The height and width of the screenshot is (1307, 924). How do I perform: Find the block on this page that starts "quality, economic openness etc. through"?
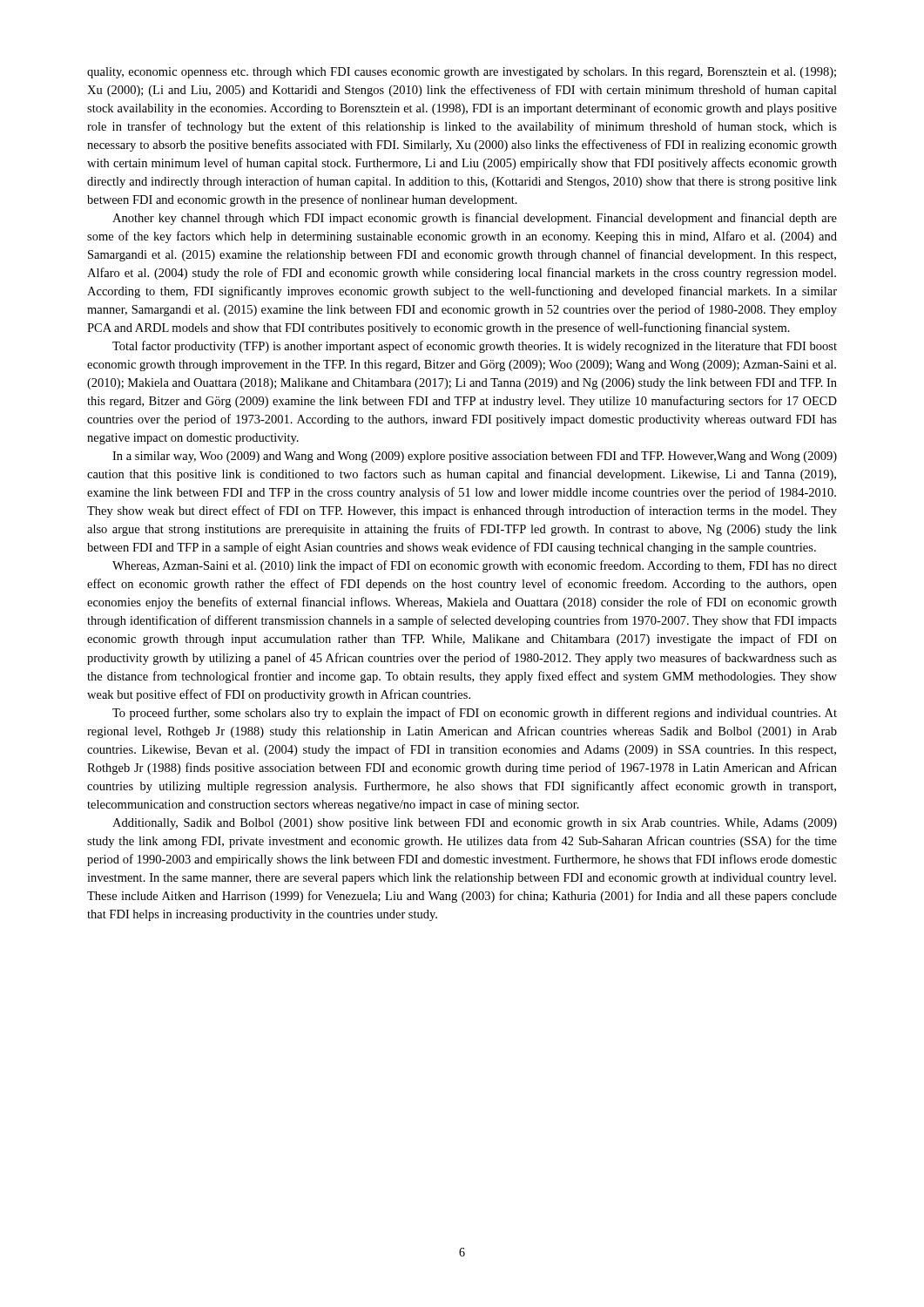pyautogui.click(x=462, y=136)
